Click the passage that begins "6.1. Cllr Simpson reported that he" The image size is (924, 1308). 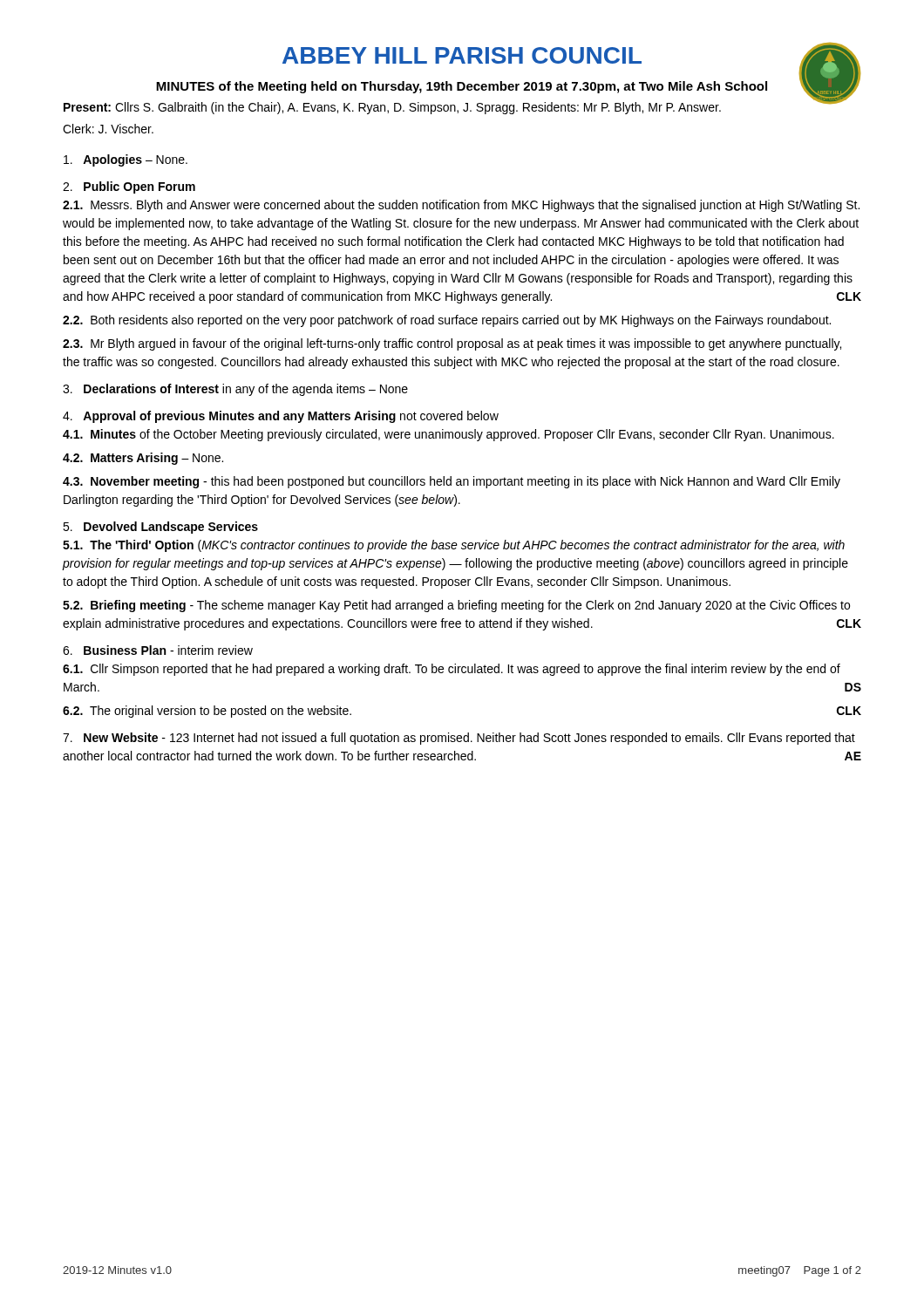tap(462, 679)
